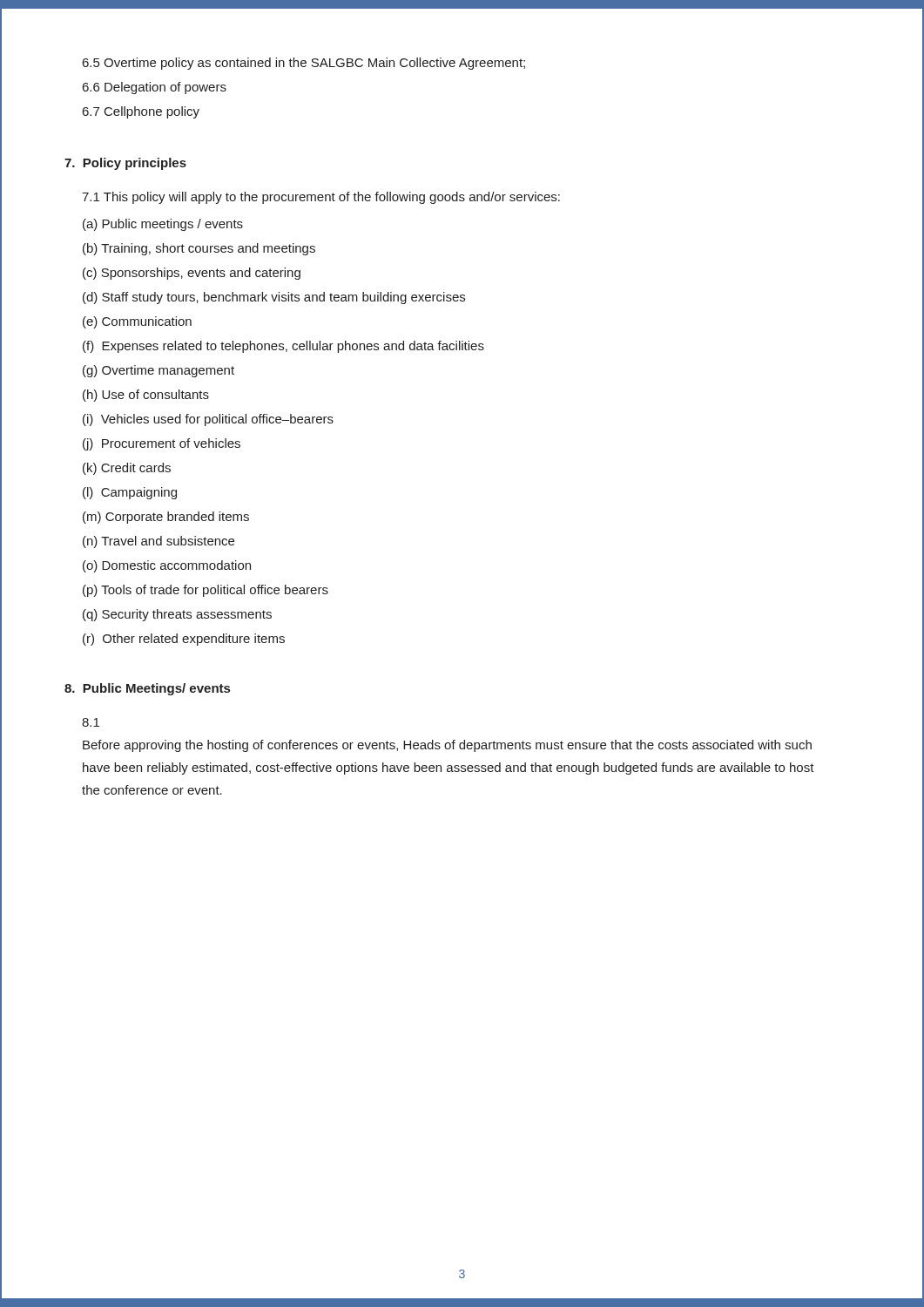Click on the region starting "(r) Other related expenditure items"

click(184, 638)
